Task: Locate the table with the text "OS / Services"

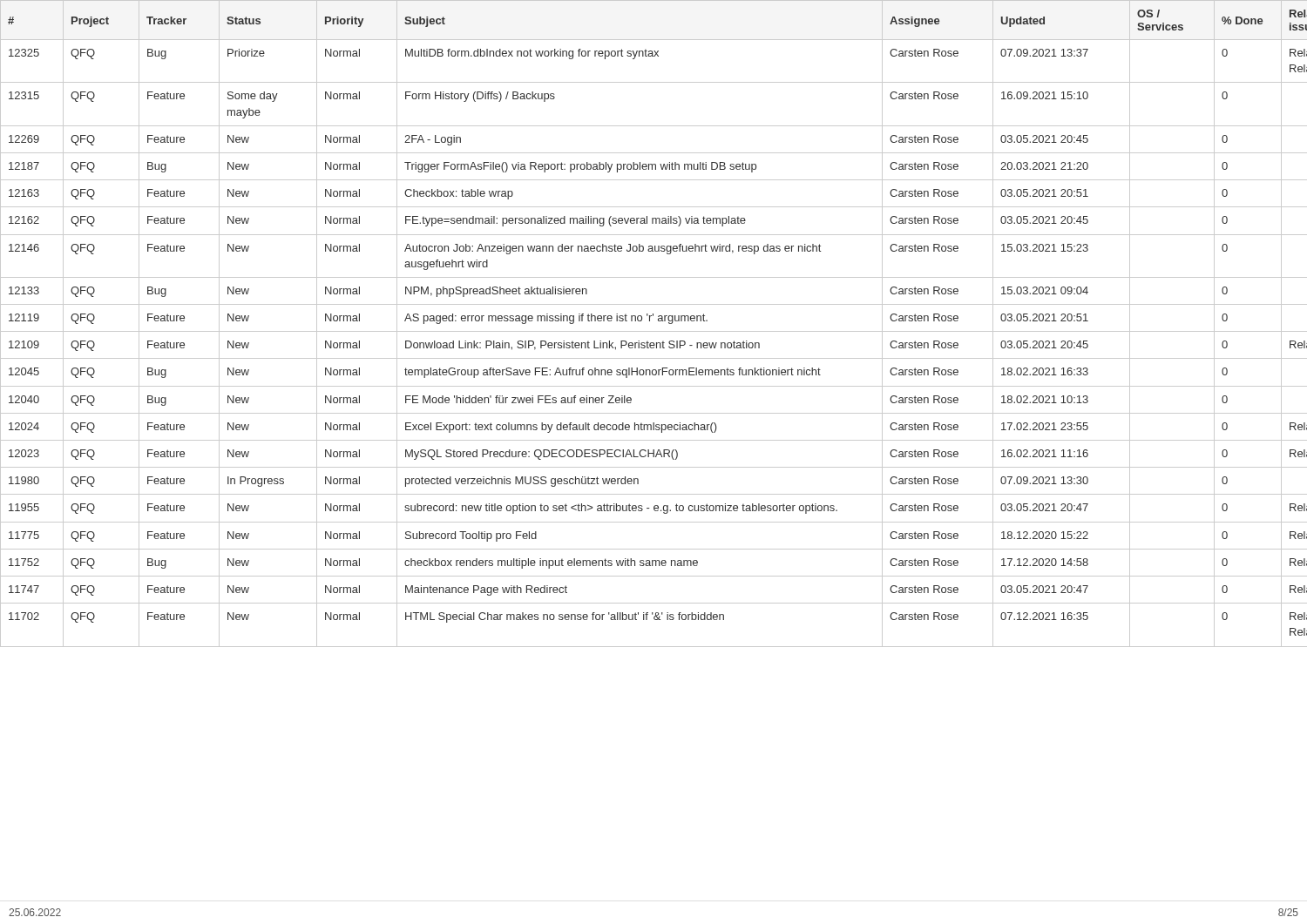Action: (x=654, y=323)
